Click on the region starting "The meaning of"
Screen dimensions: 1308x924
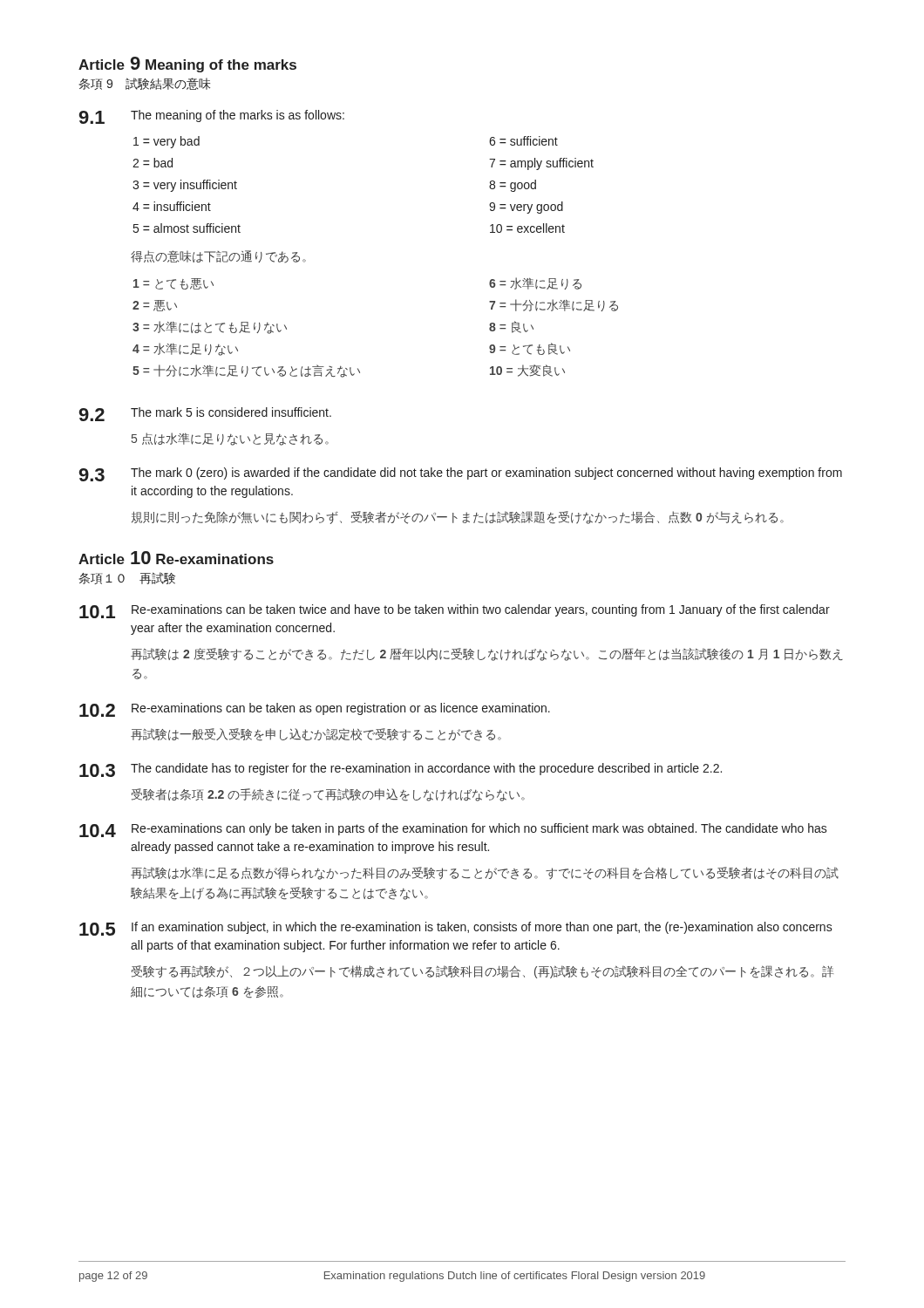[x=238, y=115]
